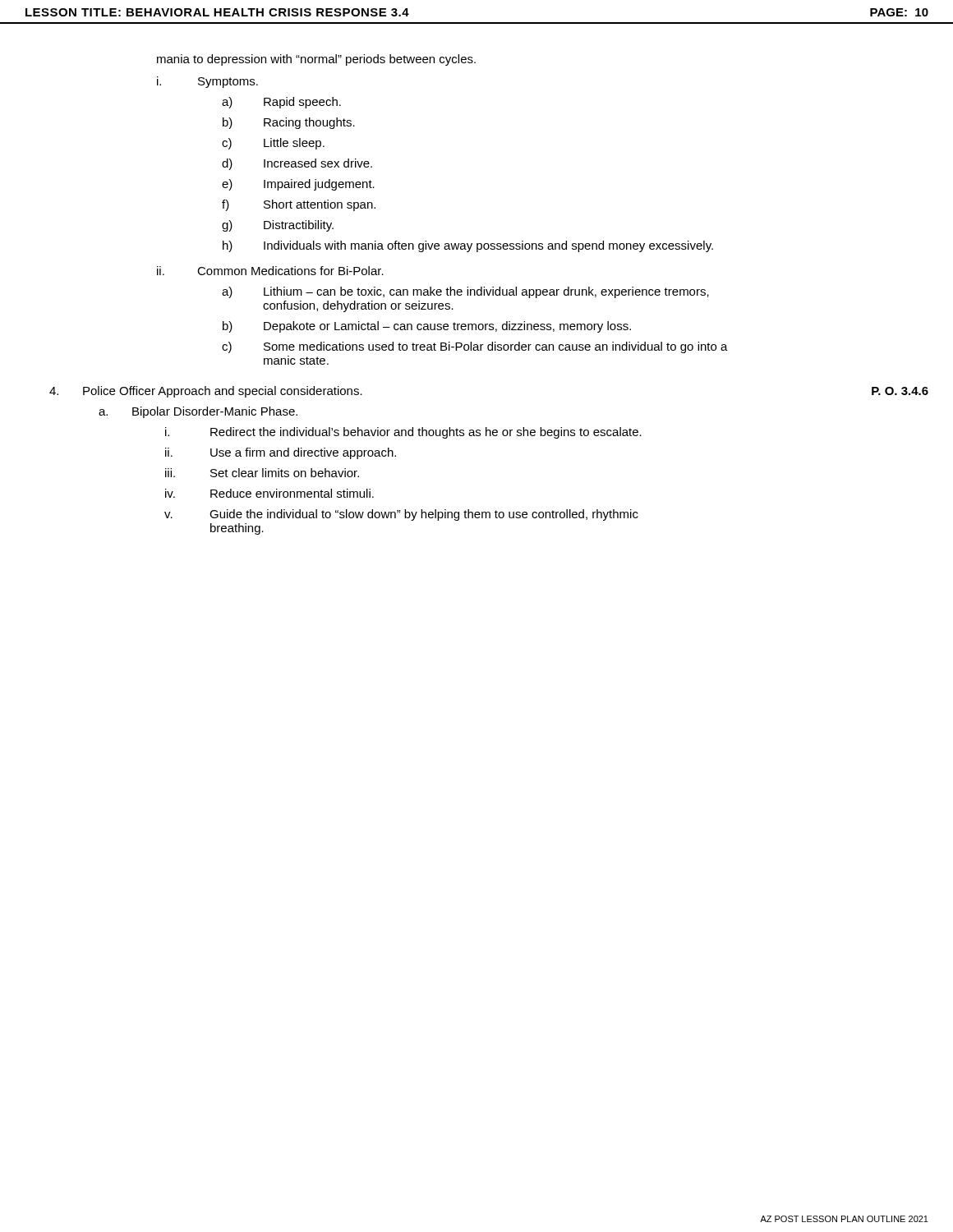The height and width of the screenshot is (1232, 953).
Task: Click where it says "d) Increased sex drive."
Action: (x=298, y=163)
